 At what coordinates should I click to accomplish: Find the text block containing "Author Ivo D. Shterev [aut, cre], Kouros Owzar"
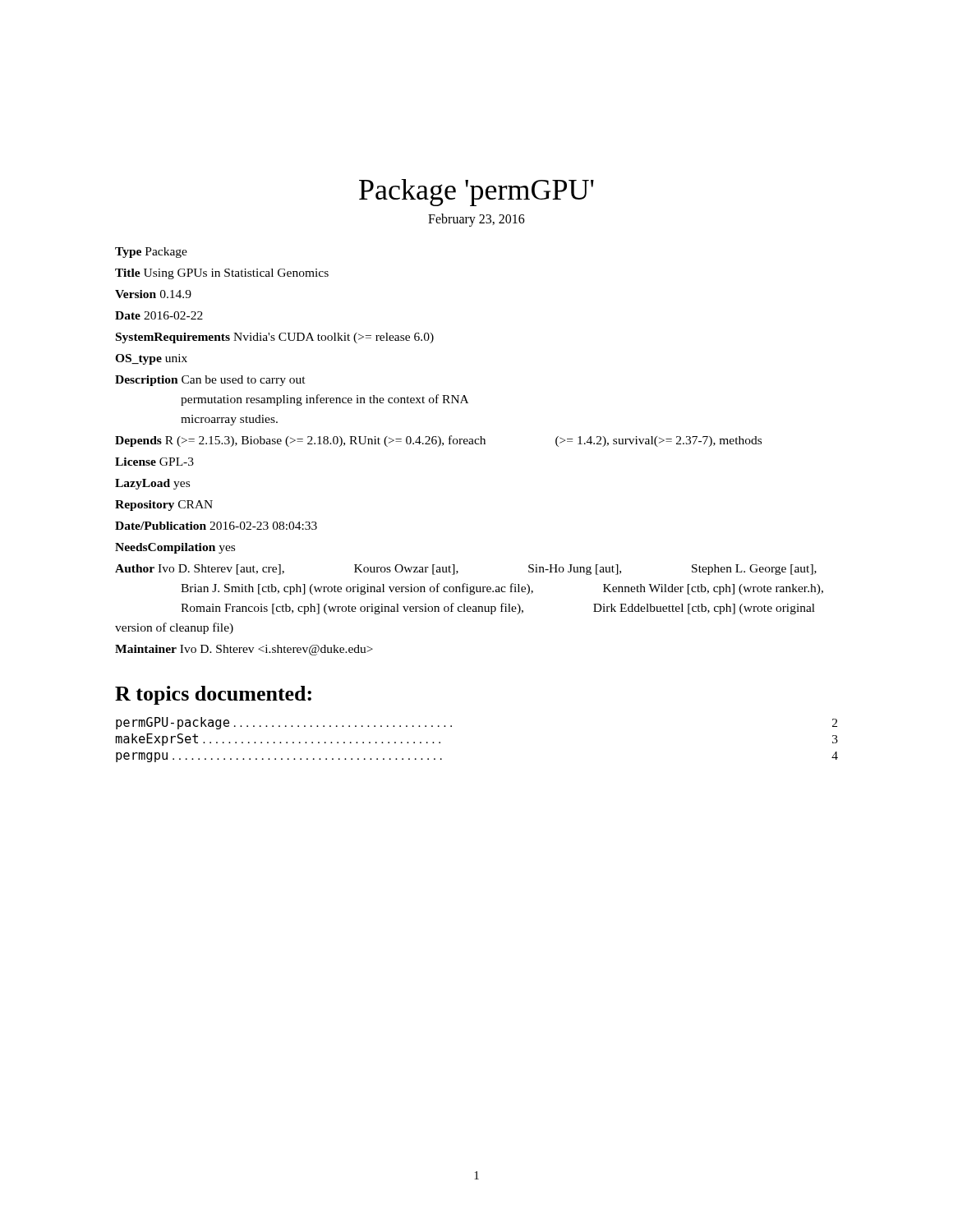click(469, 598)
